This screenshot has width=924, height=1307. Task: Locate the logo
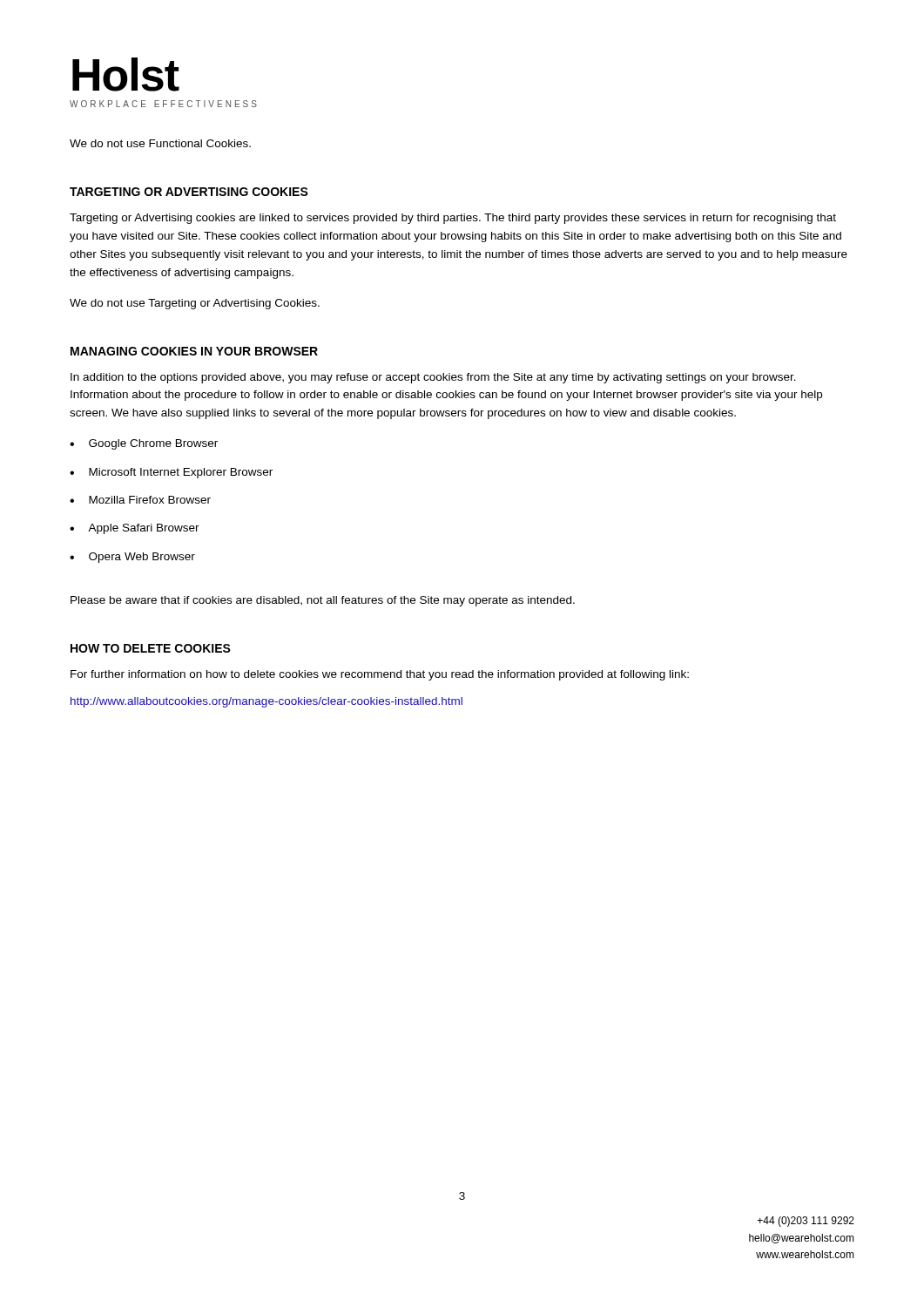click(462, 81)
